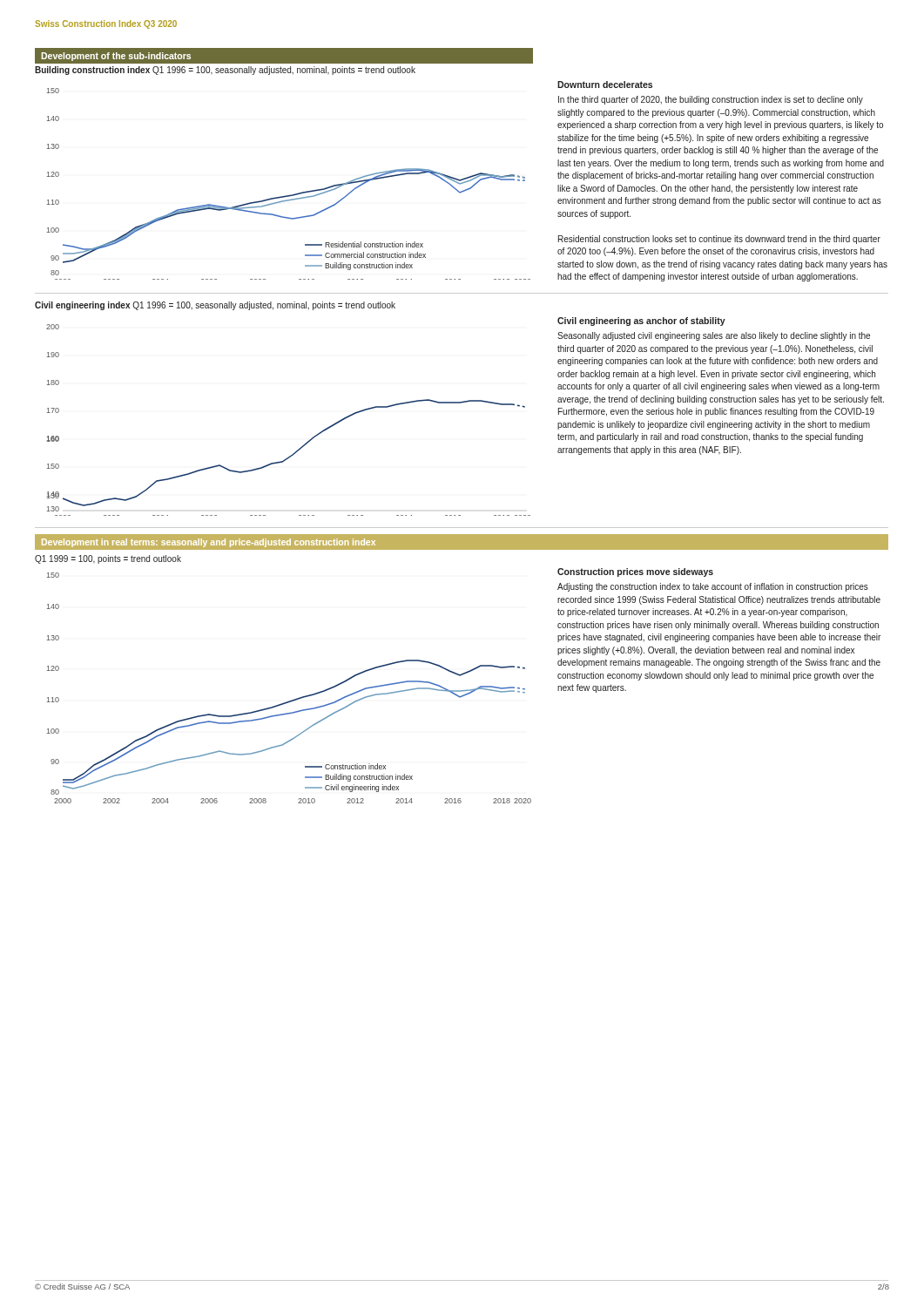Find the caption on this page that starts "Building construction index Q1 1996 ="
Screen dimensions: 1307x924
pyautogui.click(x=225, y=70)
